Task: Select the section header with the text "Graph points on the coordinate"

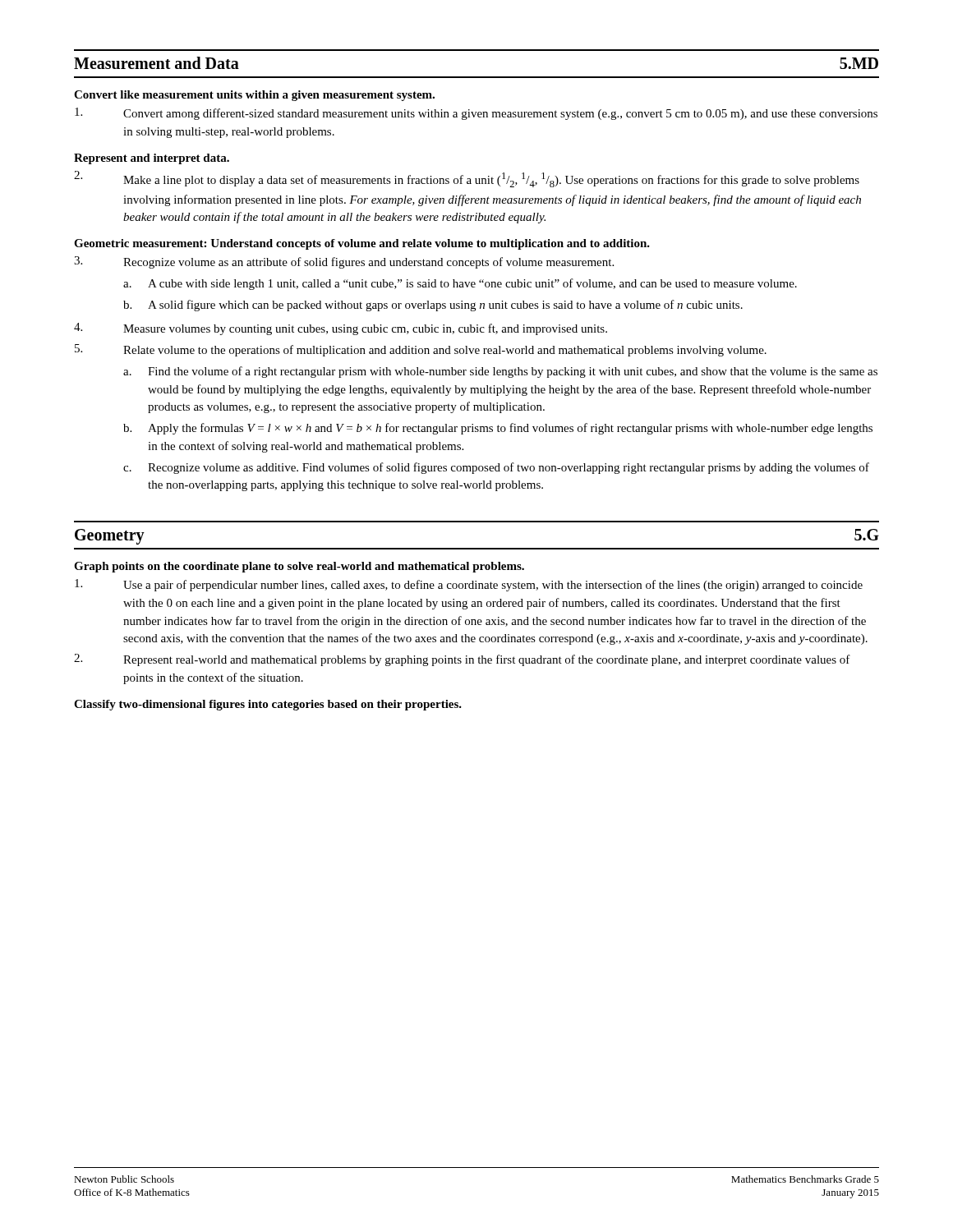Action: (299, 566)
